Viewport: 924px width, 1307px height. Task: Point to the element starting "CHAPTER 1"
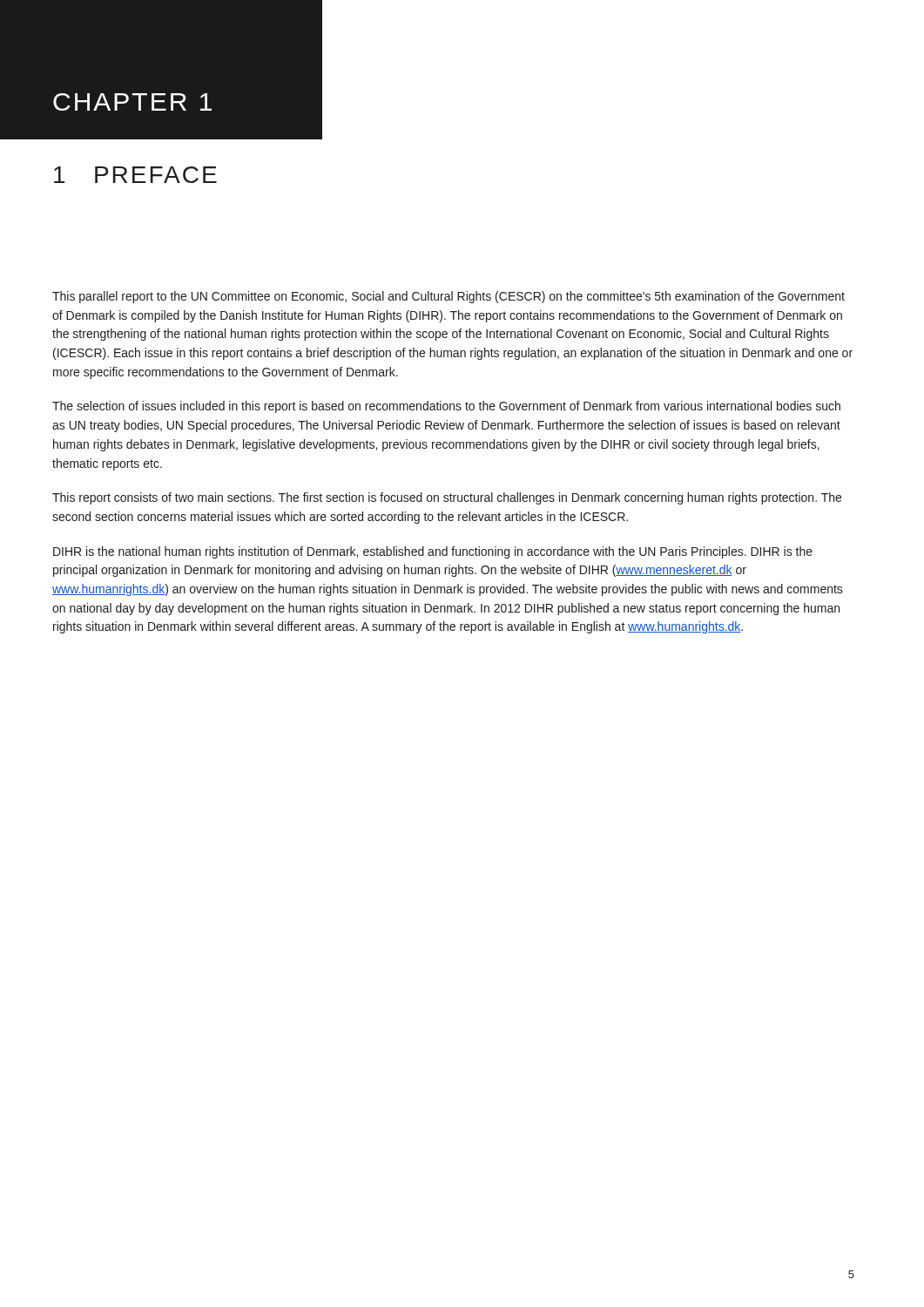133,102
